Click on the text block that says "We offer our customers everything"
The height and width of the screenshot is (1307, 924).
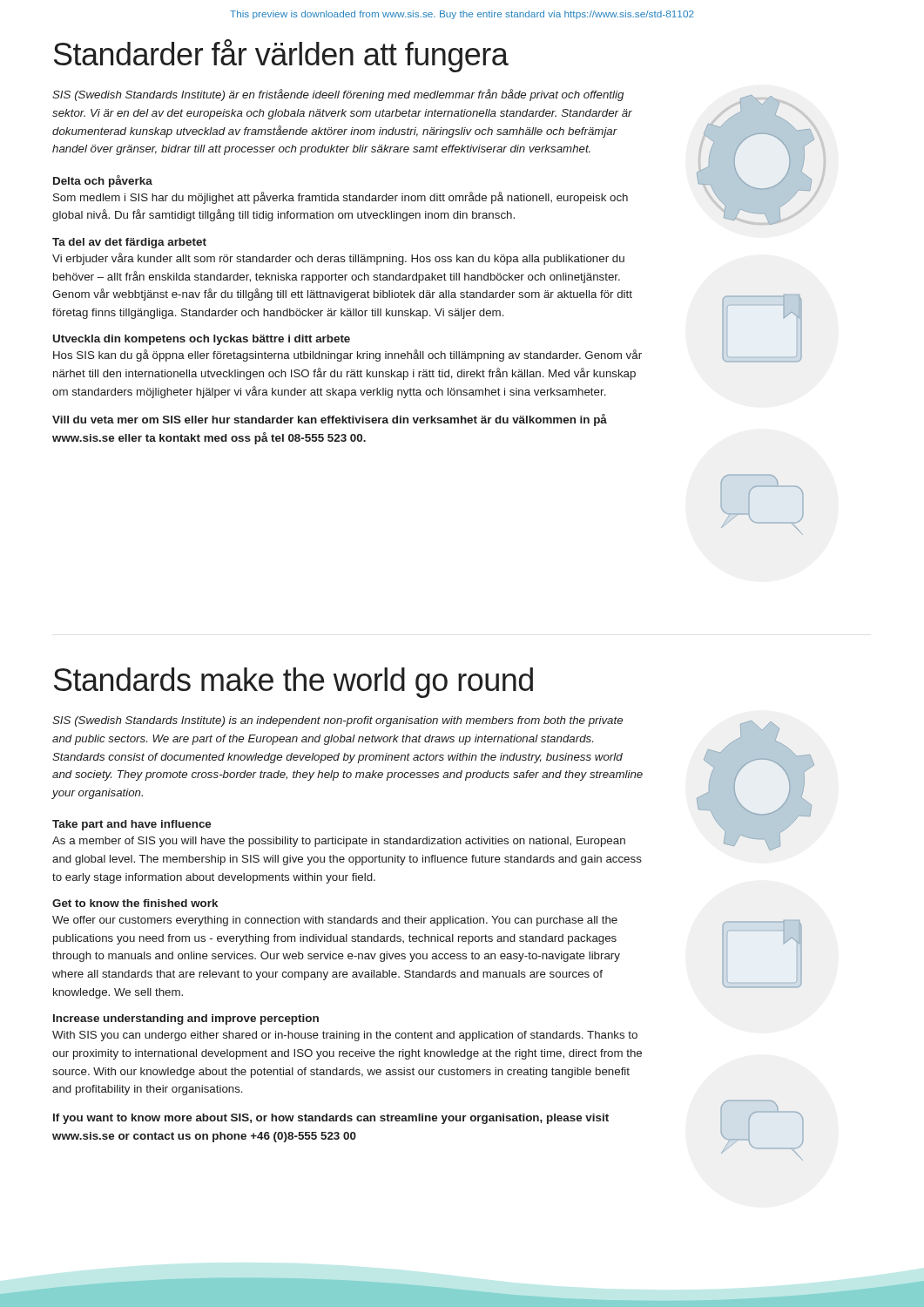point(336,956)
